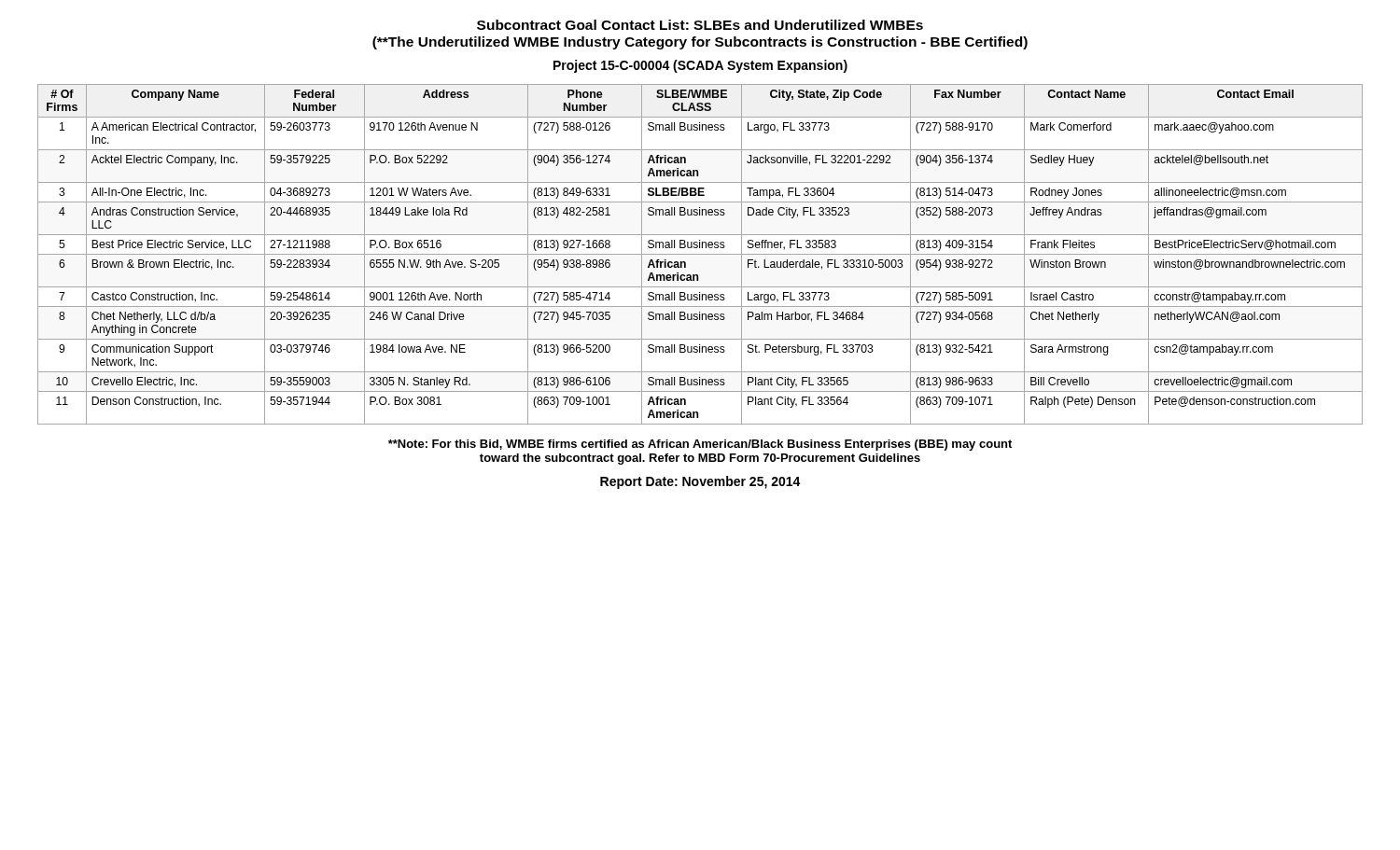Viewport: 1400px width, 850px height.
Task: Point to the element starting "Report Date: November"
Action: pyautogui.click(x=700, y=481)
